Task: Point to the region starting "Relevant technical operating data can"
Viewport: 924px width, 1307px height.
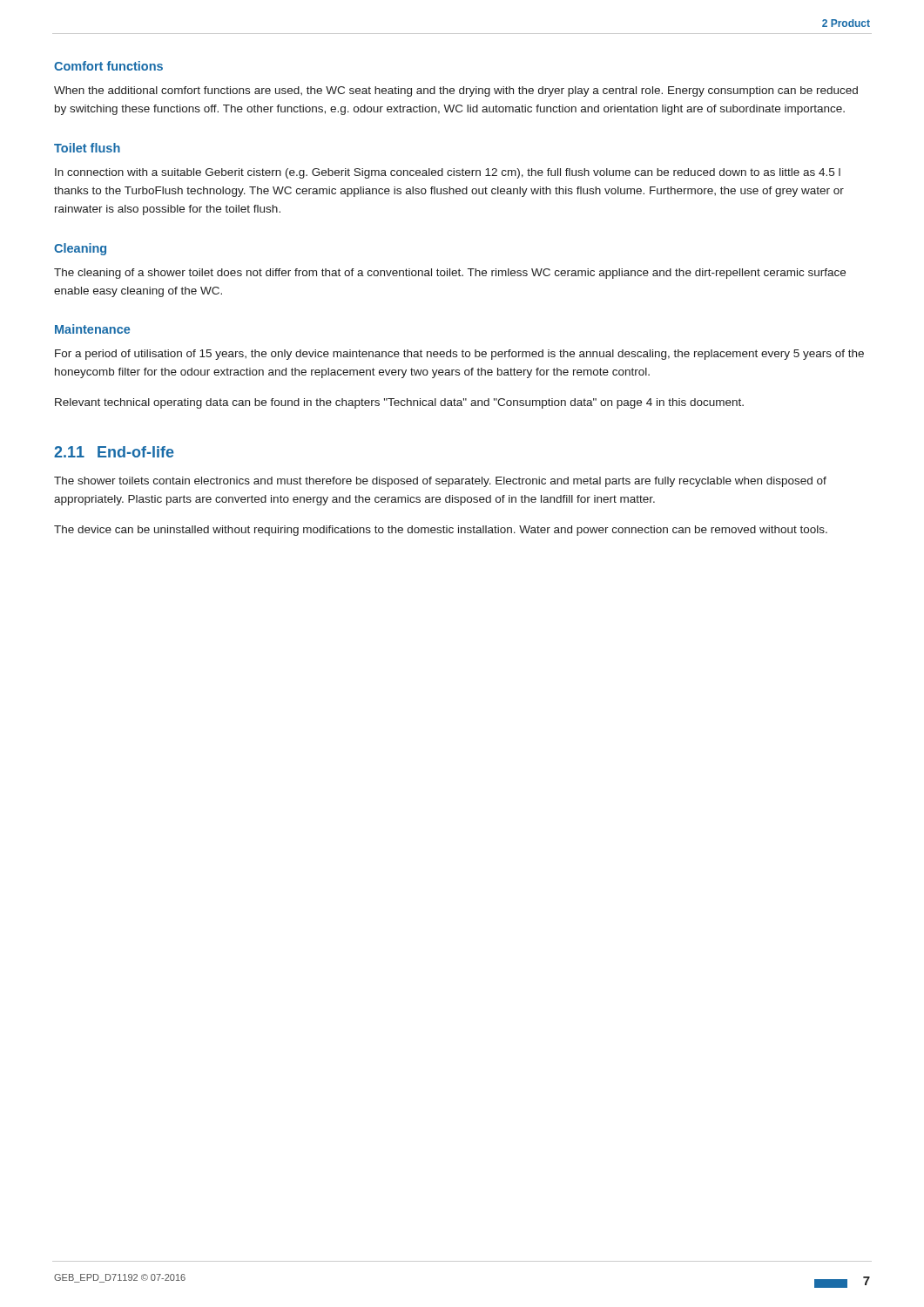Action: tap(399, 402)
